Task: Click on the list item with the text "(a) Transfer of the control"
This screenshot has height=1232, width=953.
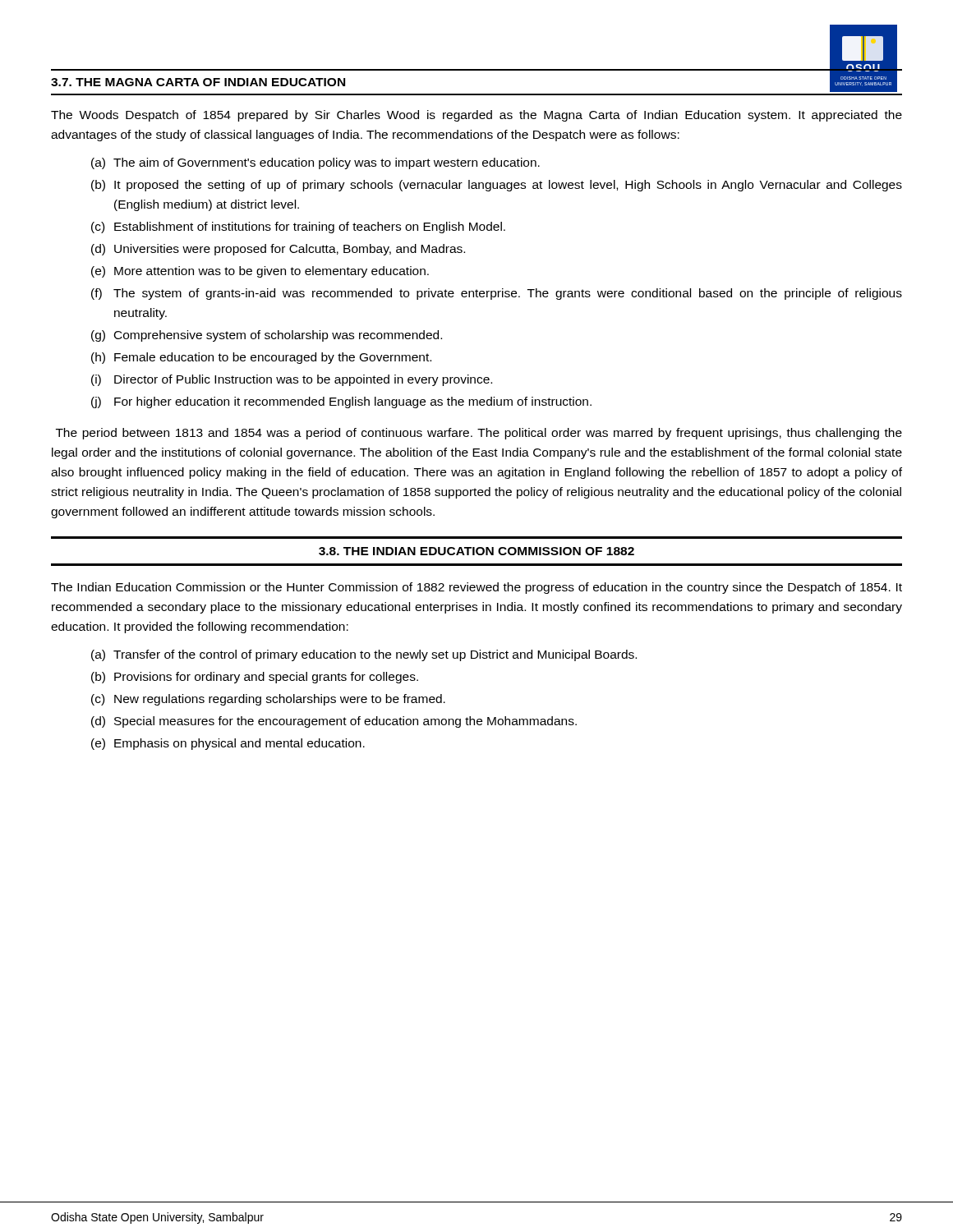Action: (x=496, y=655)
